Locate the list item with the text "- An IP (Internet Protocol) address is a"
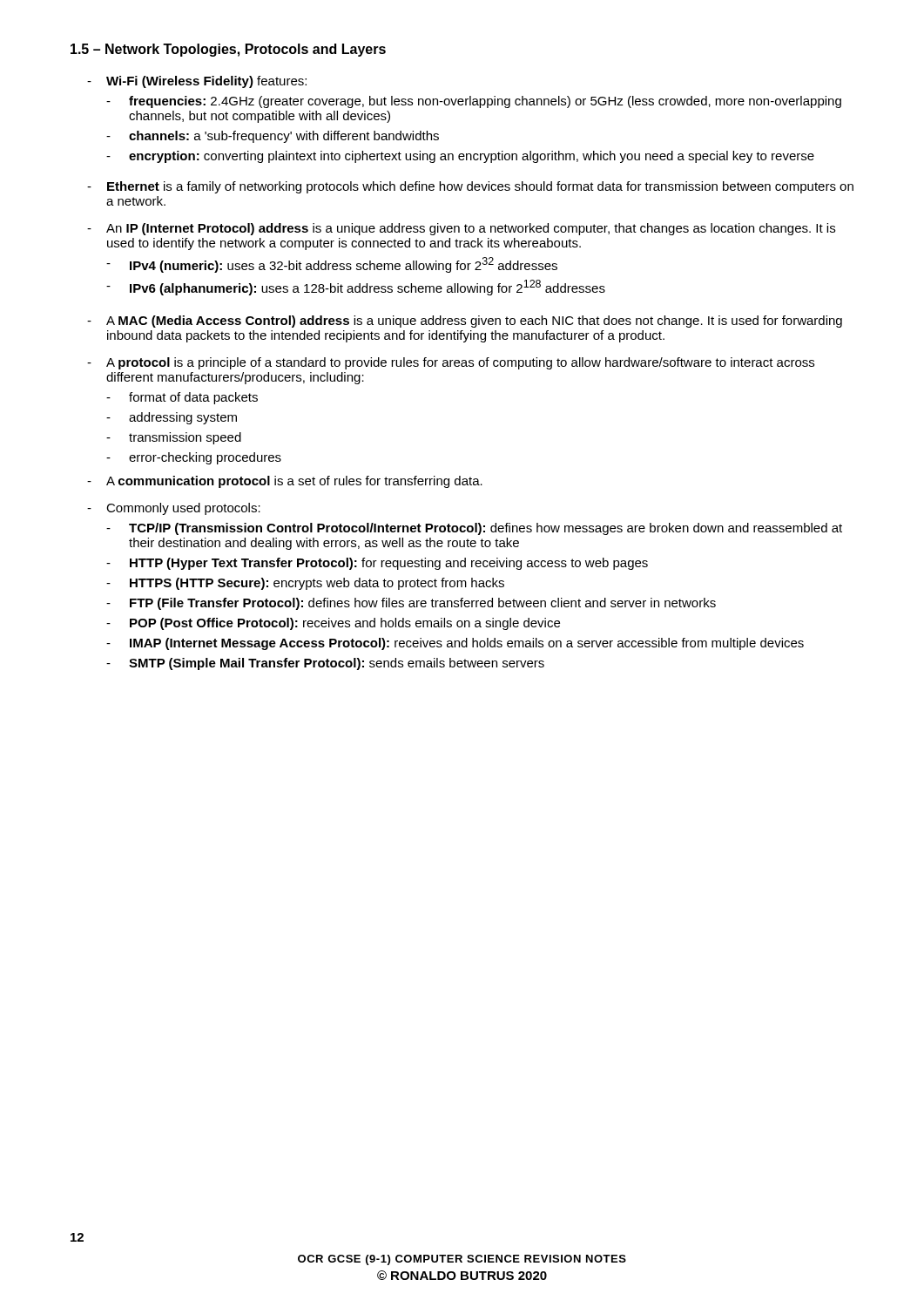The height and width of the screenshot is (1307, 924). point(471,261)
